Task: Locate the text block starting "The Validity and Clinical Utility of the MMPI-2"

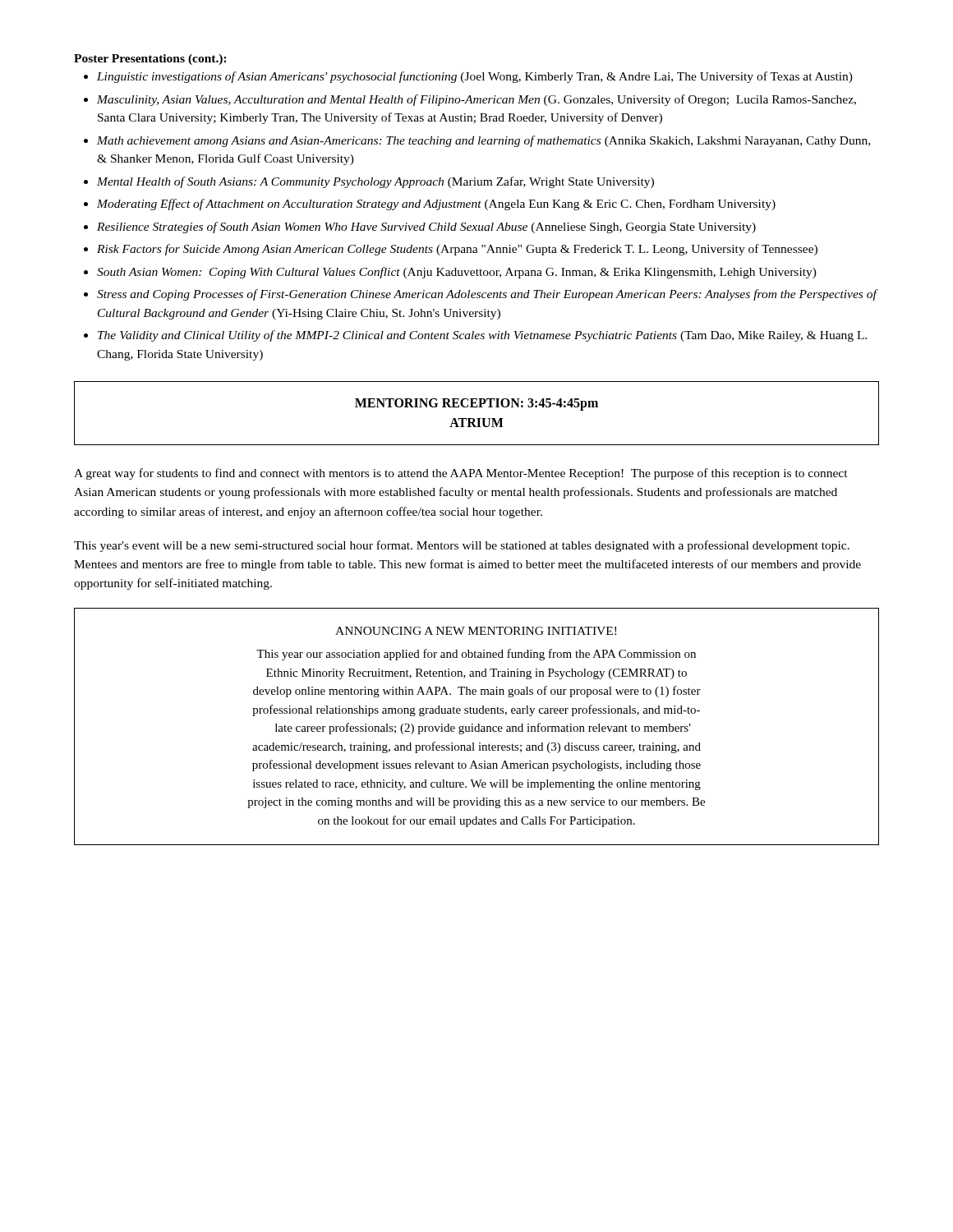Action: (x=482, y=344)
